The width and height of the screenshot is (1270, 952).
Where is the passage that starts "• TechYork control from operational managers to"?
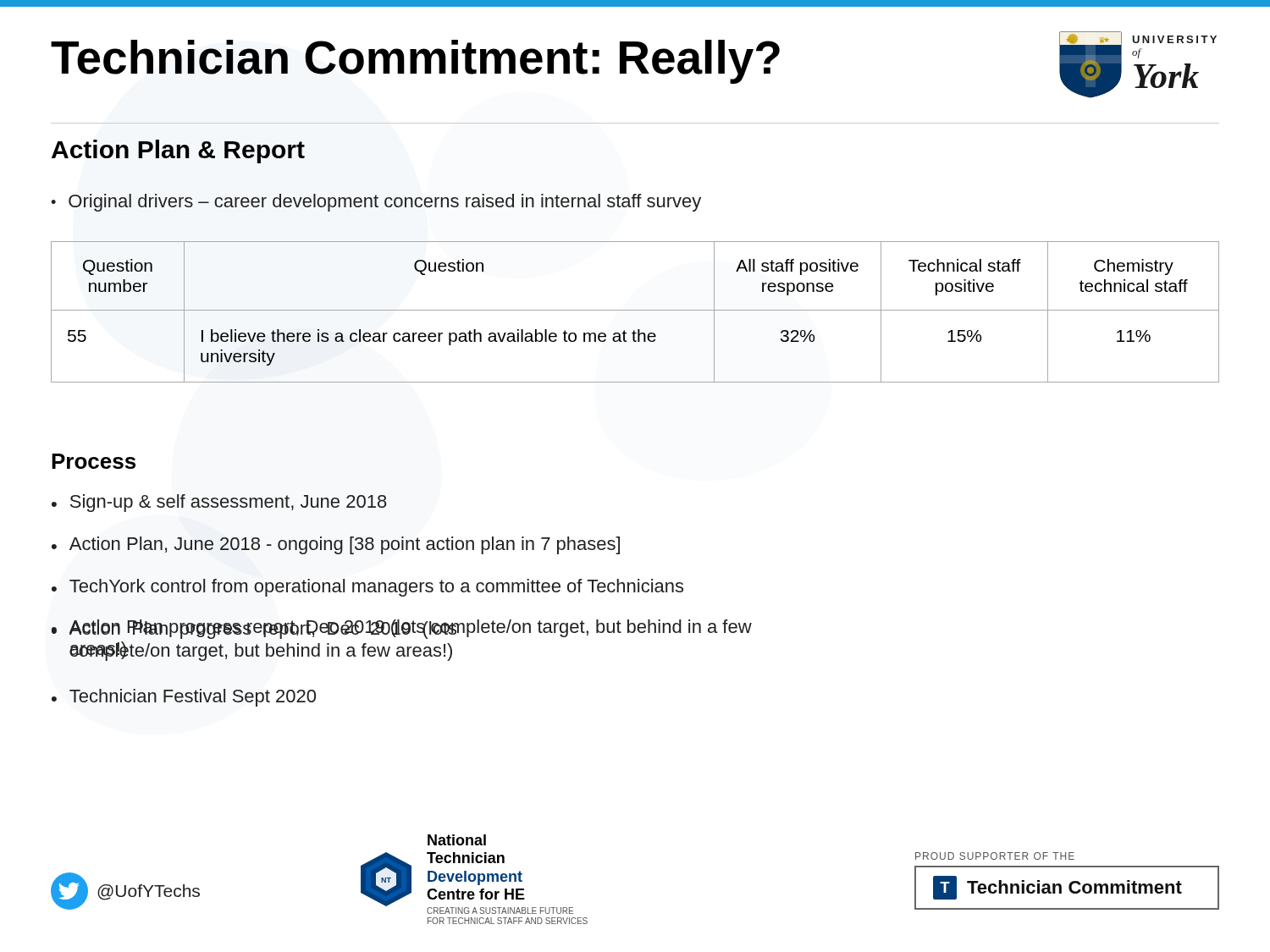pyautogui.click(x=367, y=588)
